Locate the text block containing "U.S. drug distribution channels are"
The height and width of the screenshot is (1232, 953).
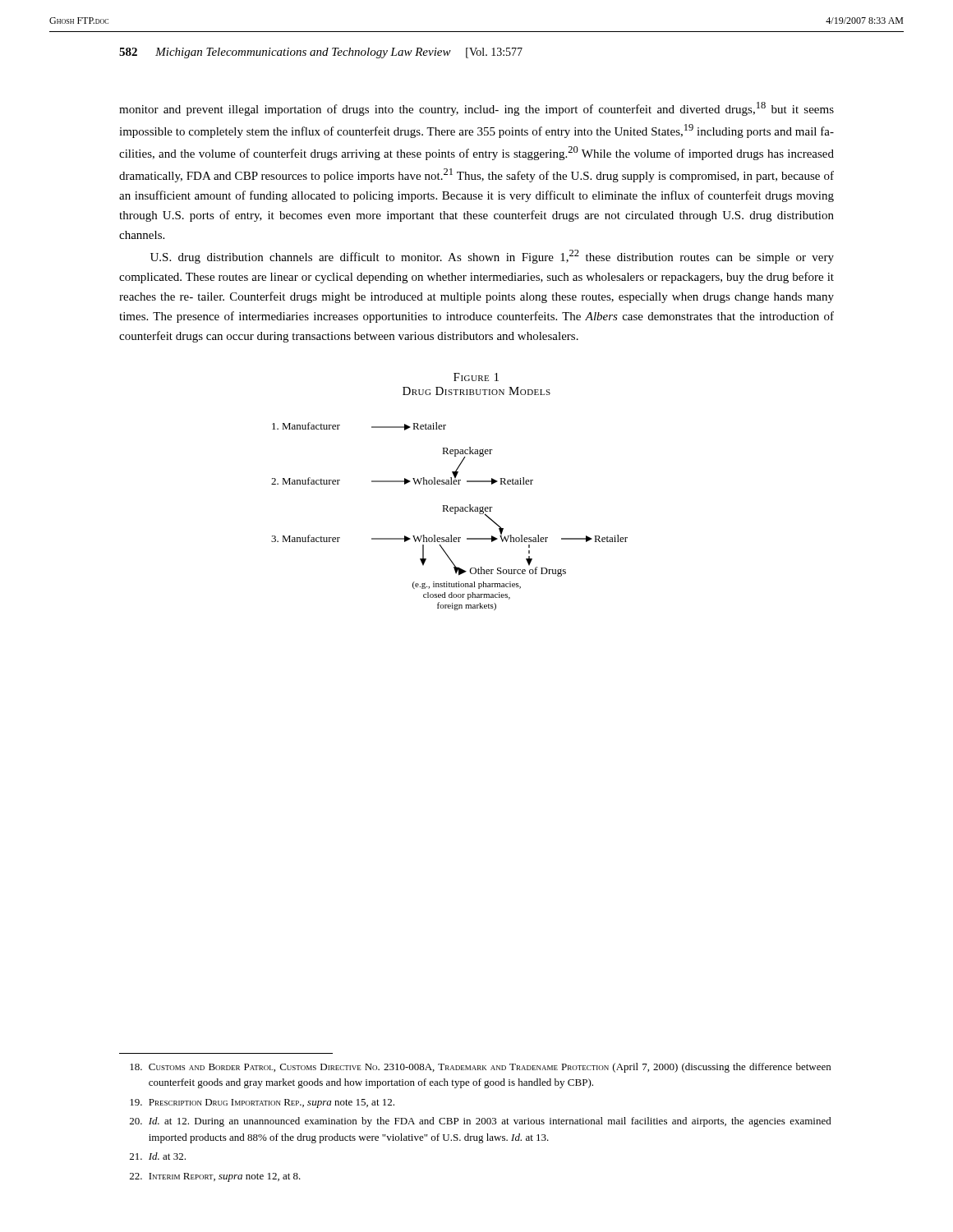coord(476,295)
